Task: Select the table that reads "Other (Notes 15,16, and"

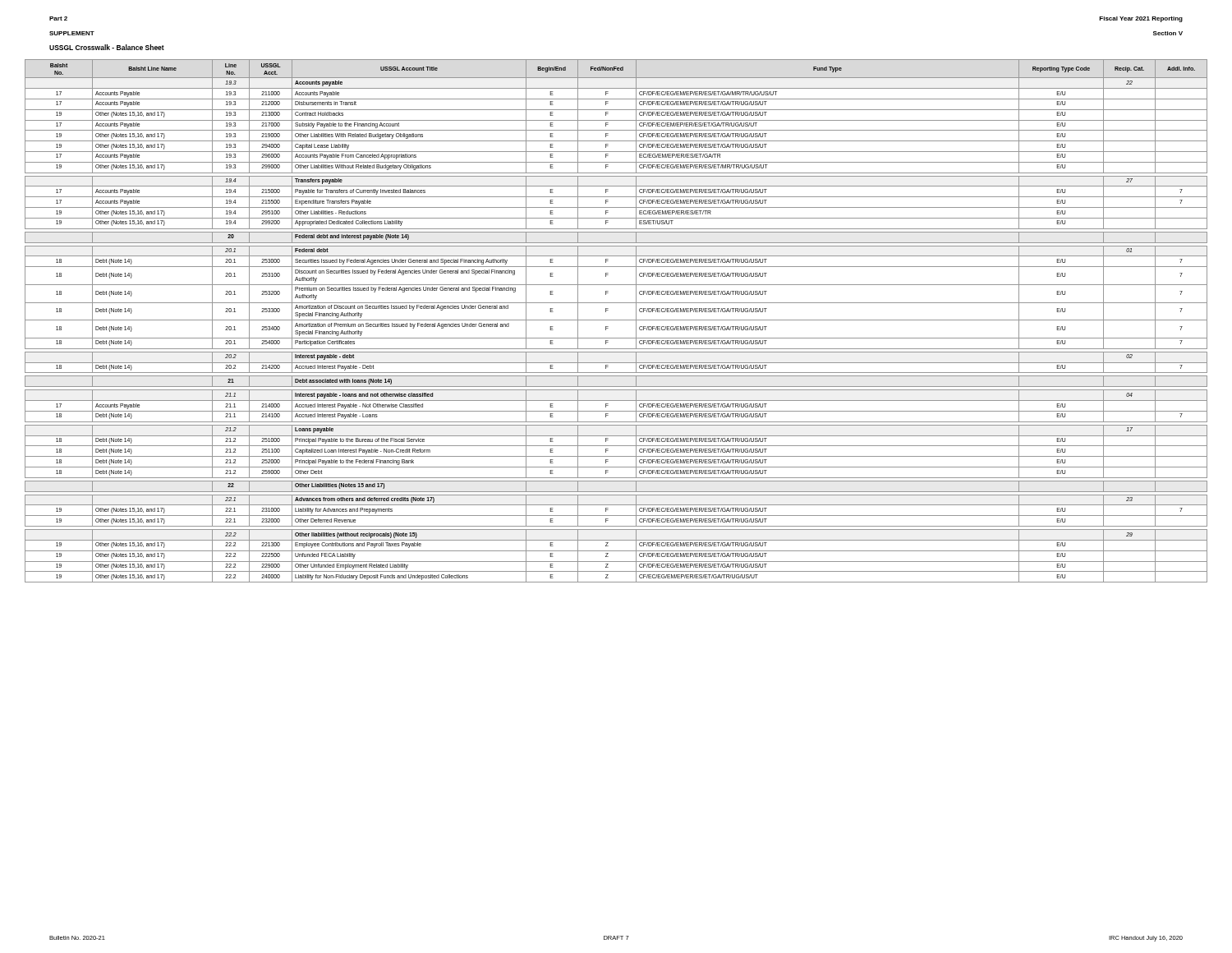Action: (616, 492)
